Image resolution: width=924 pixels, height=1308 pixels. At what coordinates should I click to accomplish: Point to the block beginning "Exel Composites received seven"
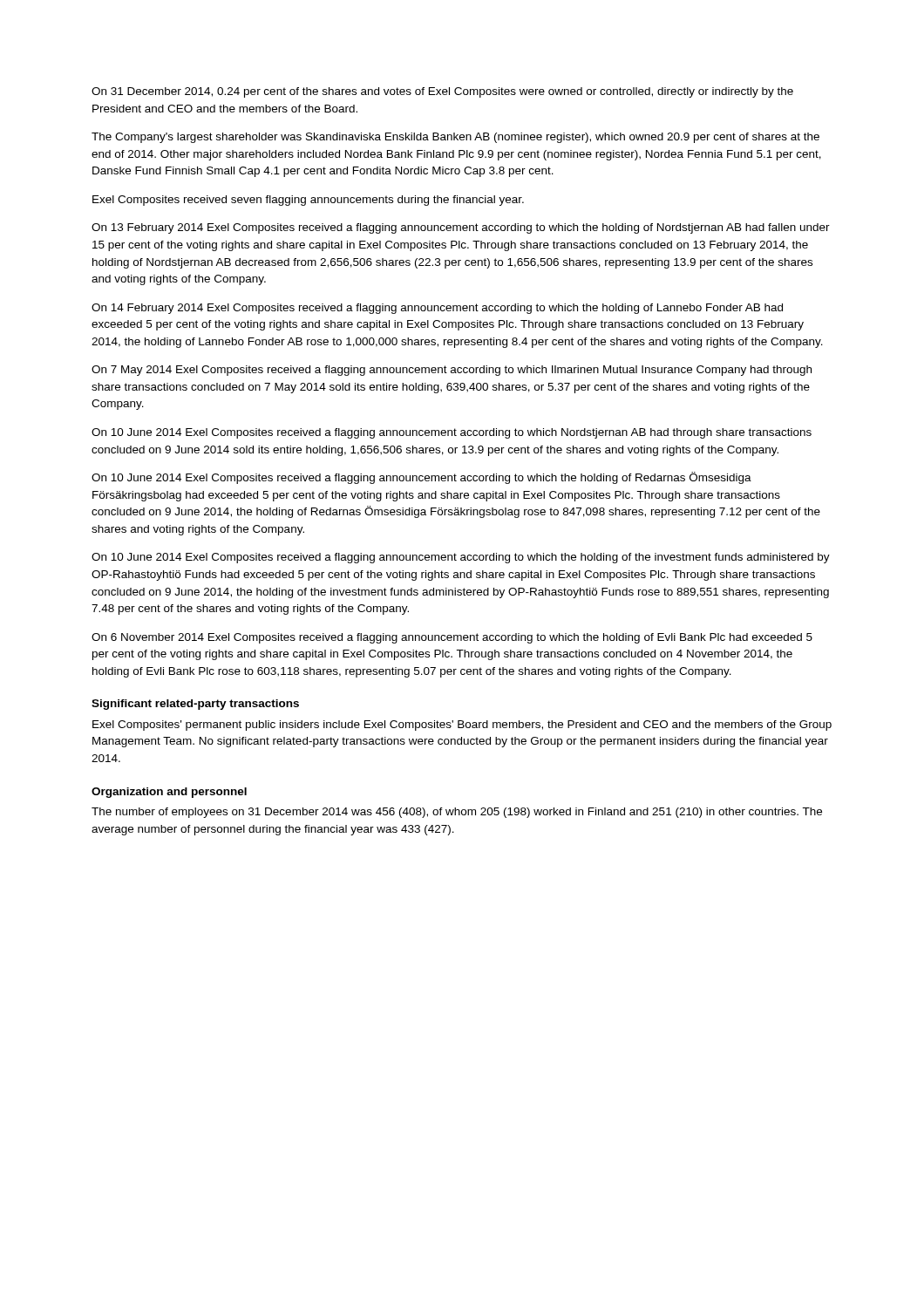click(x=308, y=199)
